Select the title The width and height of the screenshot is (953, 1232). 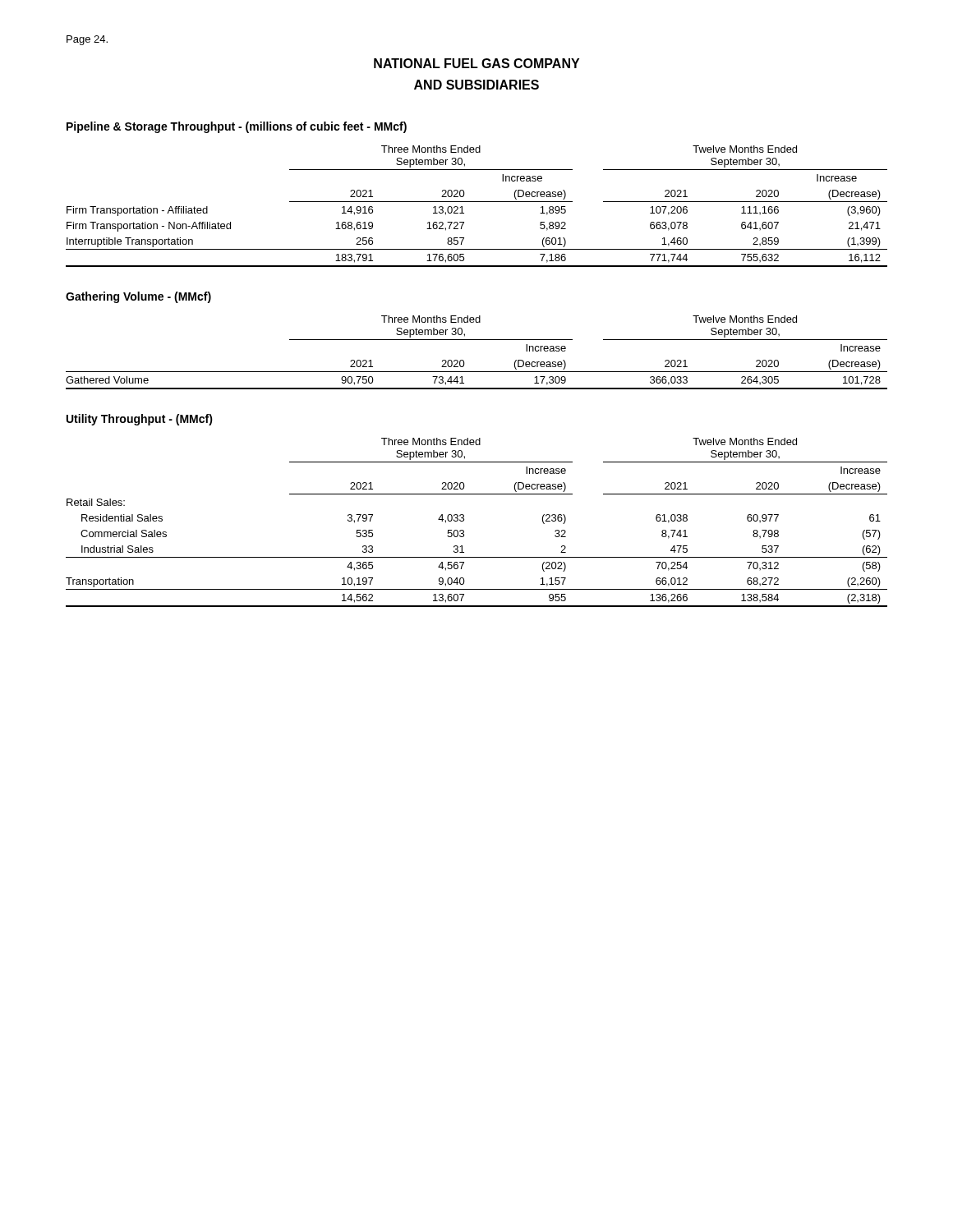point(476,74)
